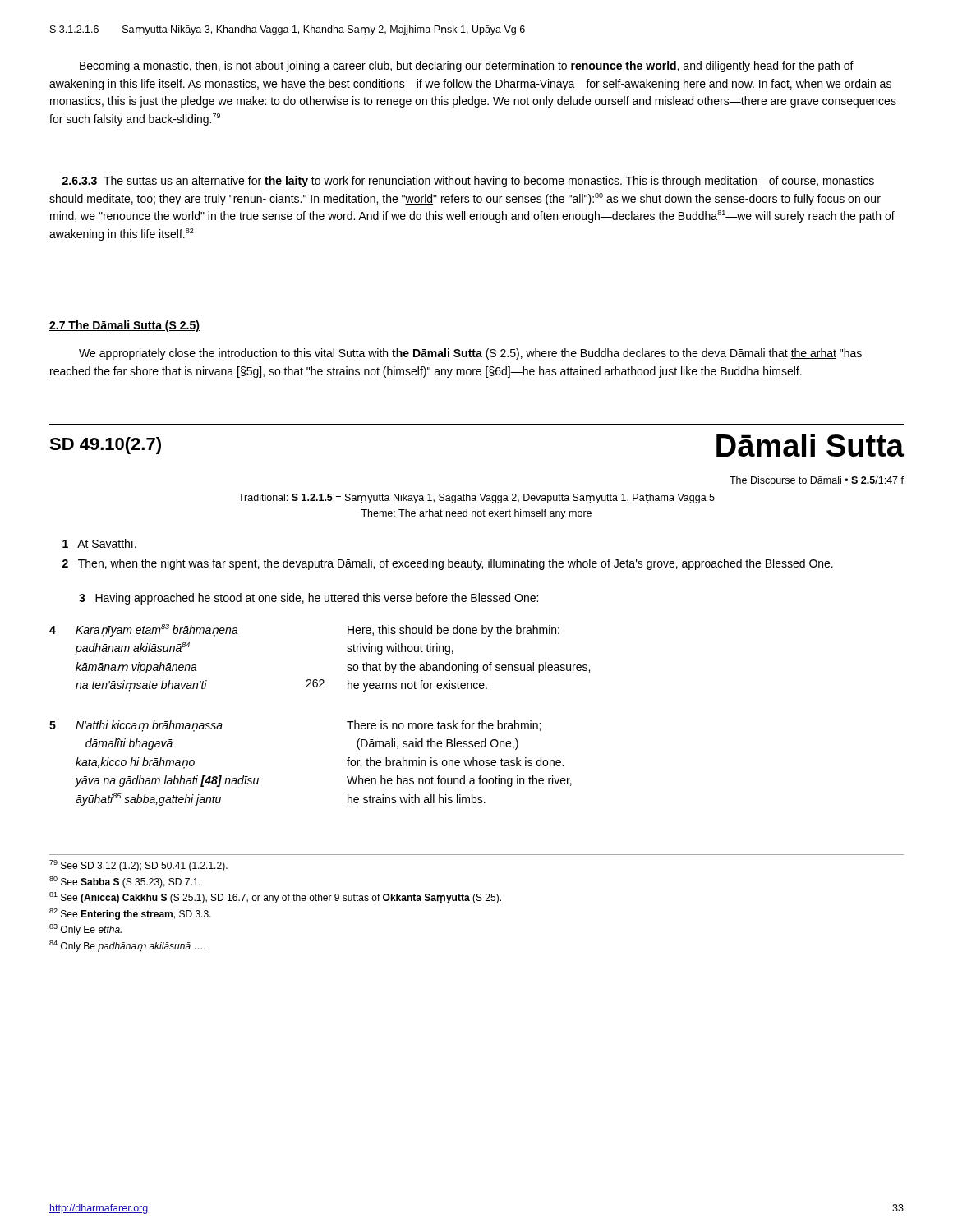Click on the list item with the text "2 Then, when the night was far"
This screenshot has height=1232, width=953.
(x=441, y=563)
